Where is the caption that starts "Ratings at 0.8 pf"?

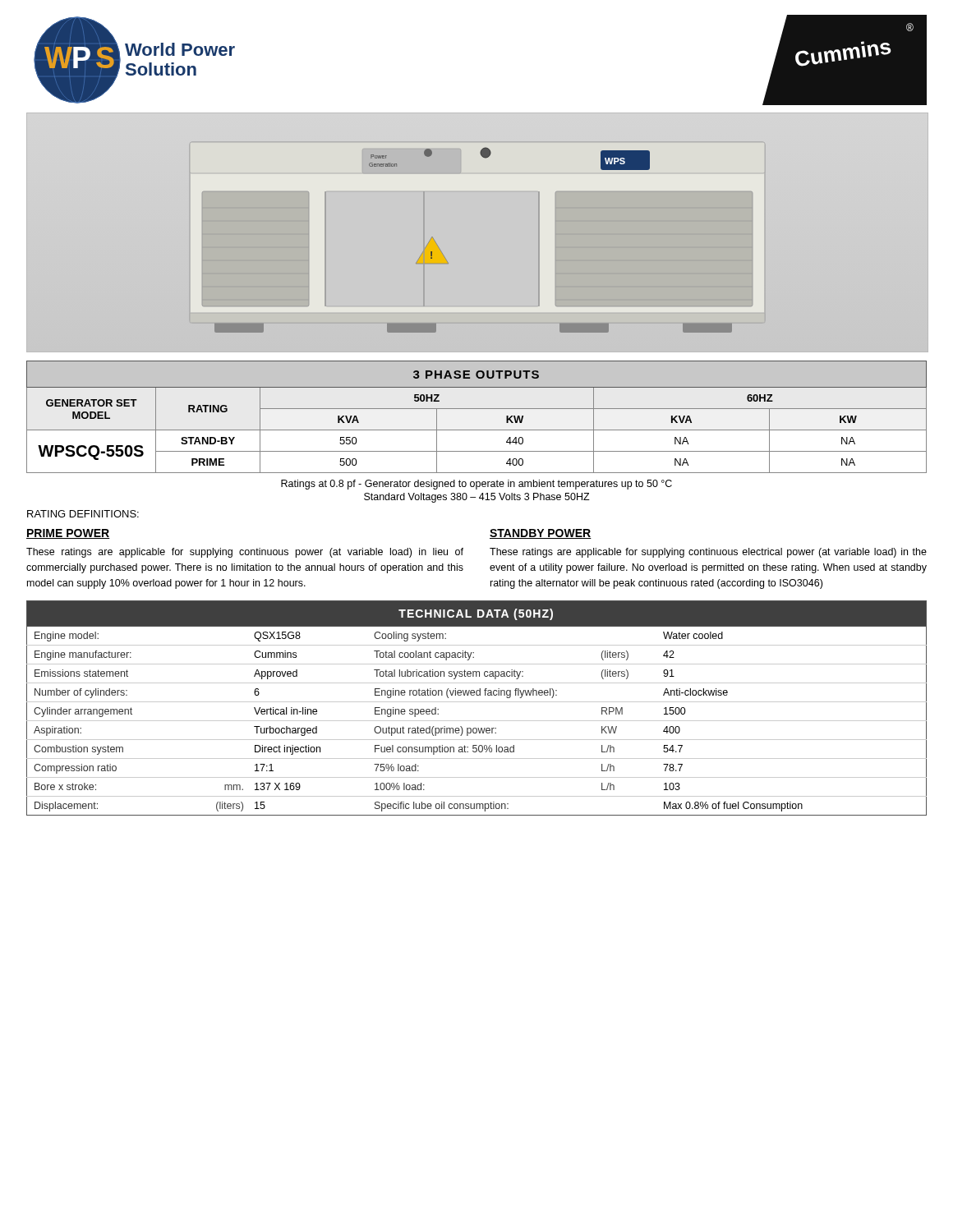tap(476, 484)
